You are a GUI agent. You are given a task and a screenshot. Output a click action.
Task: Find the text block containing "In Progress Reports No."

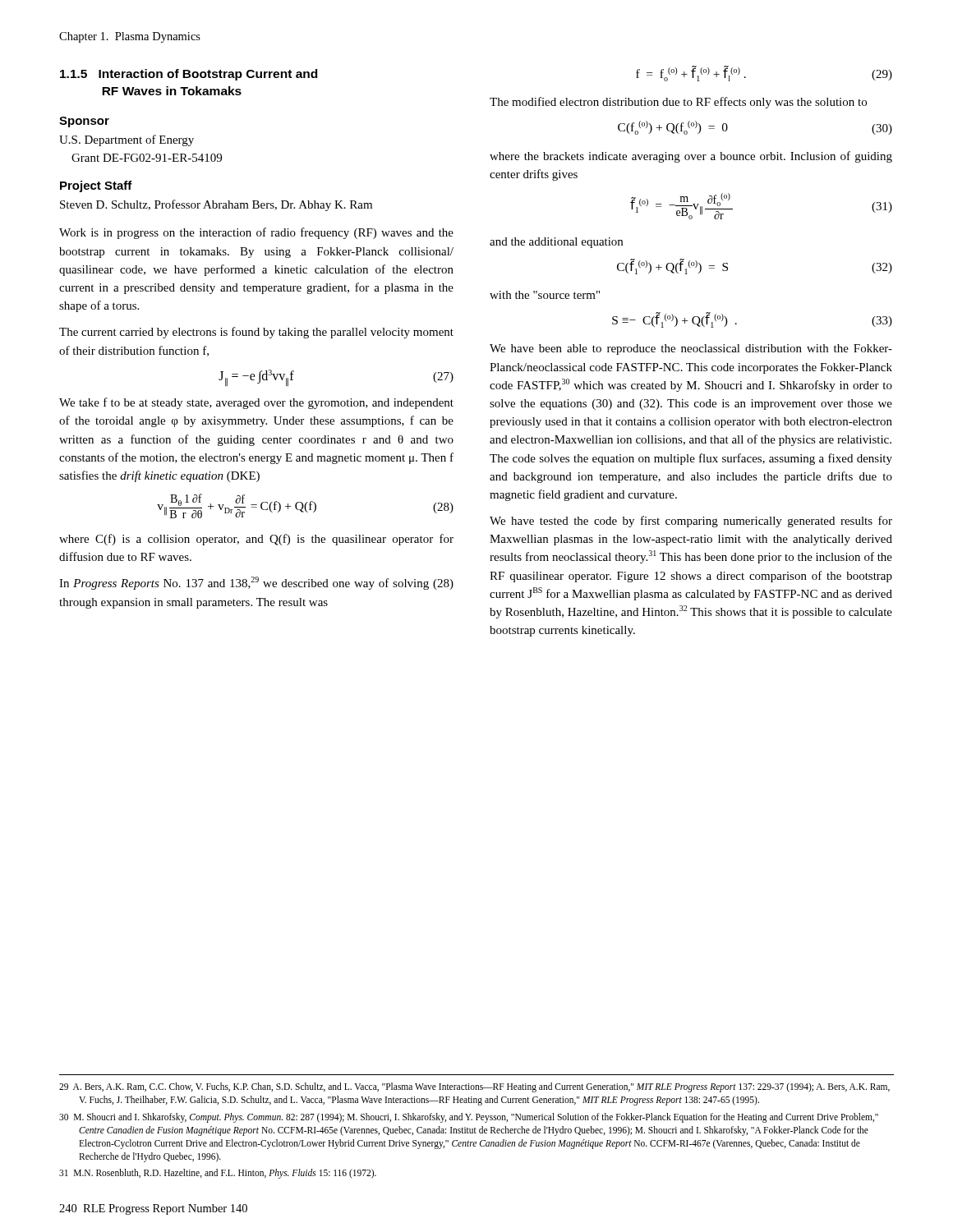coord(256,593)
